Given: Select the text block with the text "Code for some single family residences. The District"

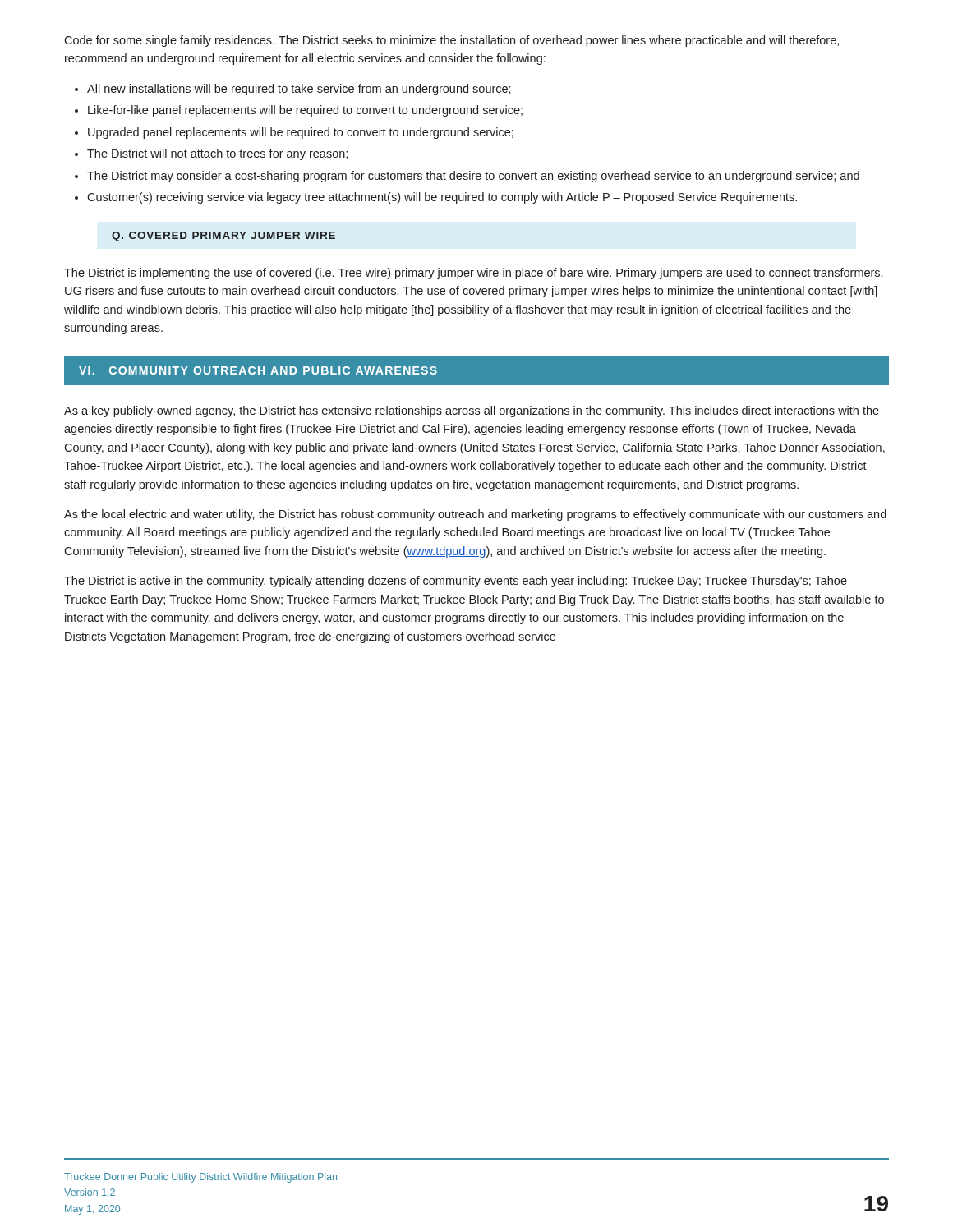Looking at the screenshot, I should [452, 49].
